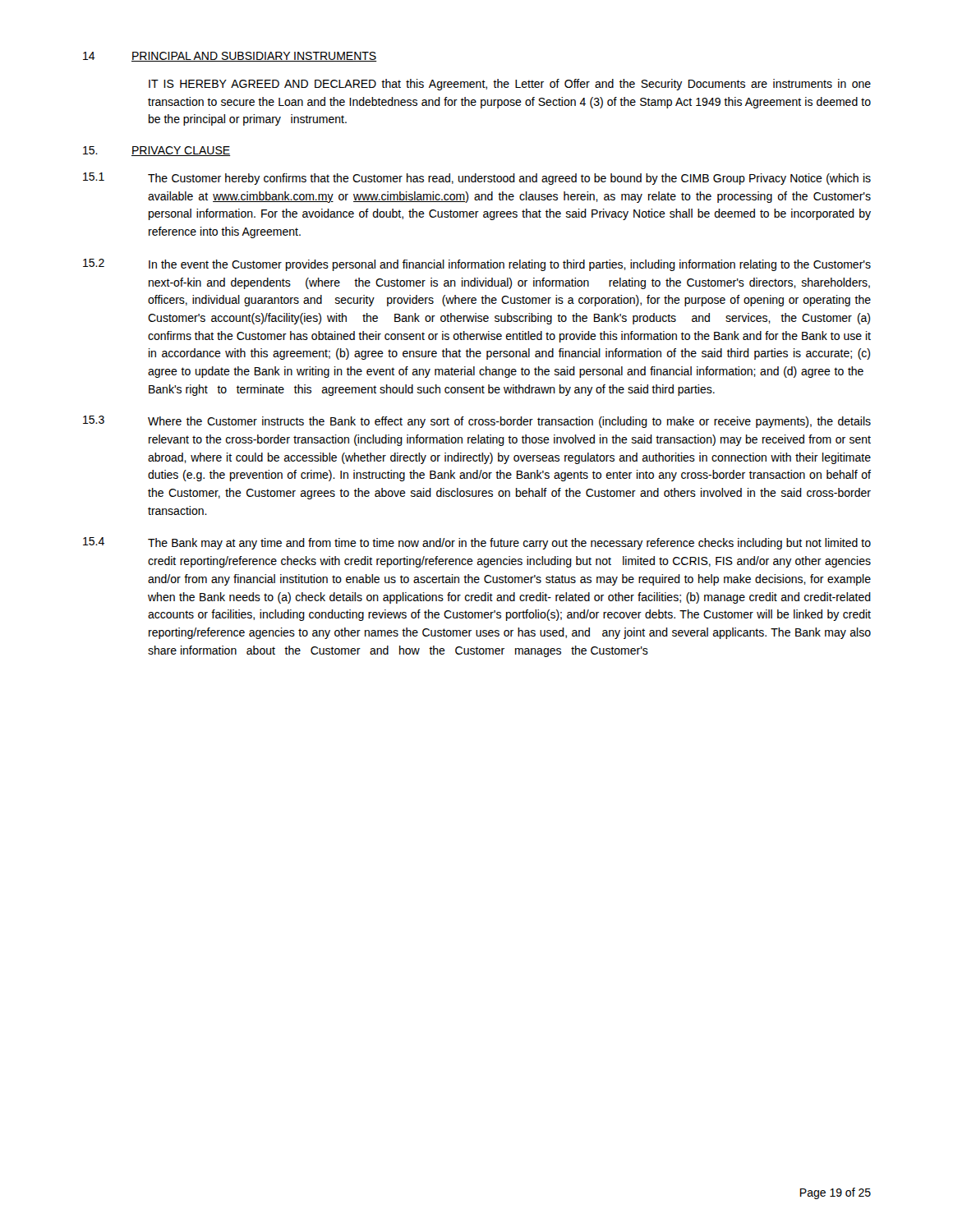Screen dimensions: 1232x953
Task: Locate the text "14 PRINCIPAL AND SUBSIDIARY INSTRUMENTS"
Action: [x=229, y=56]
